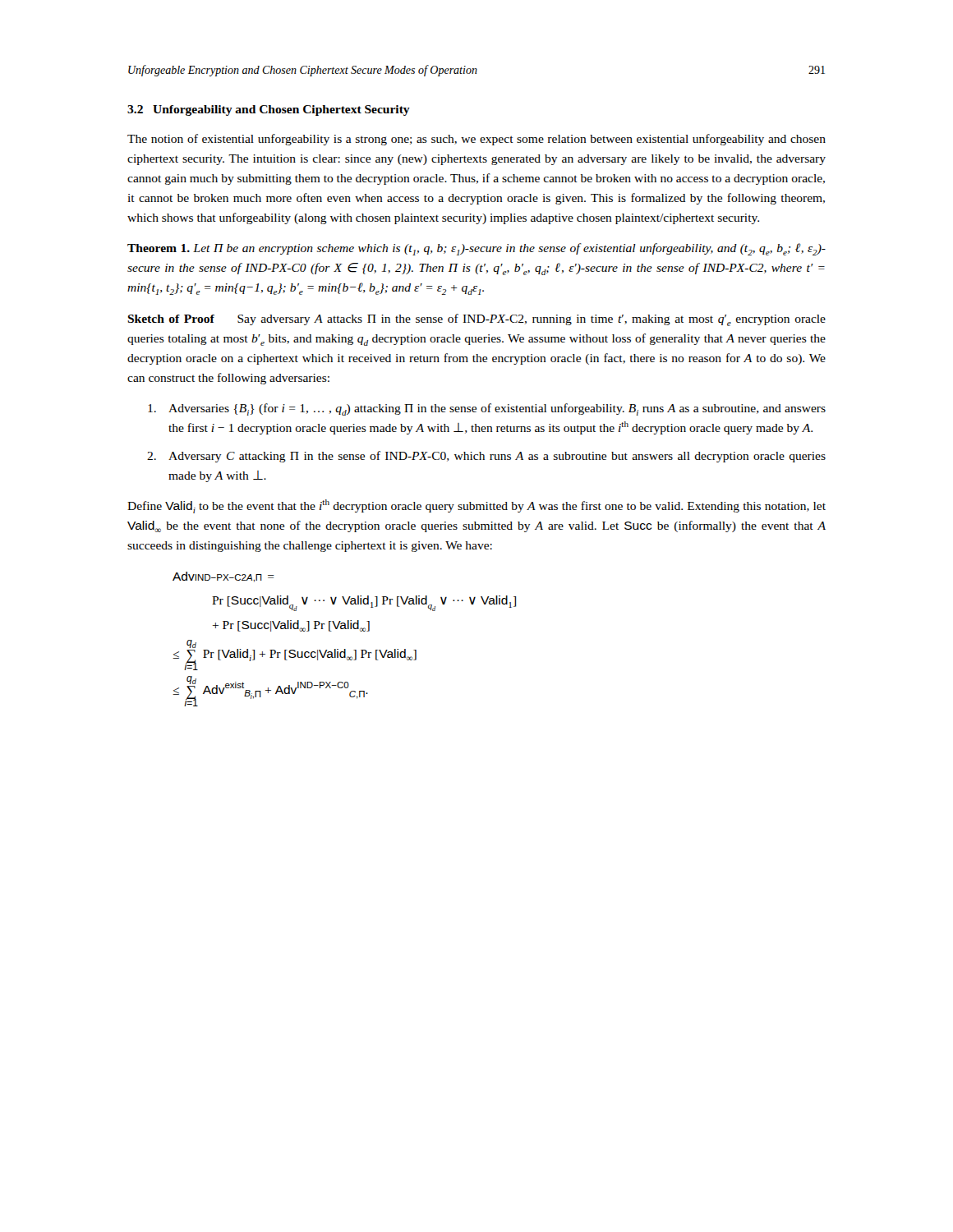Find the block starting "Theorem 1. Let Π be an"
This screenshot has width=953, height=1232.
[x=476, y=269]
